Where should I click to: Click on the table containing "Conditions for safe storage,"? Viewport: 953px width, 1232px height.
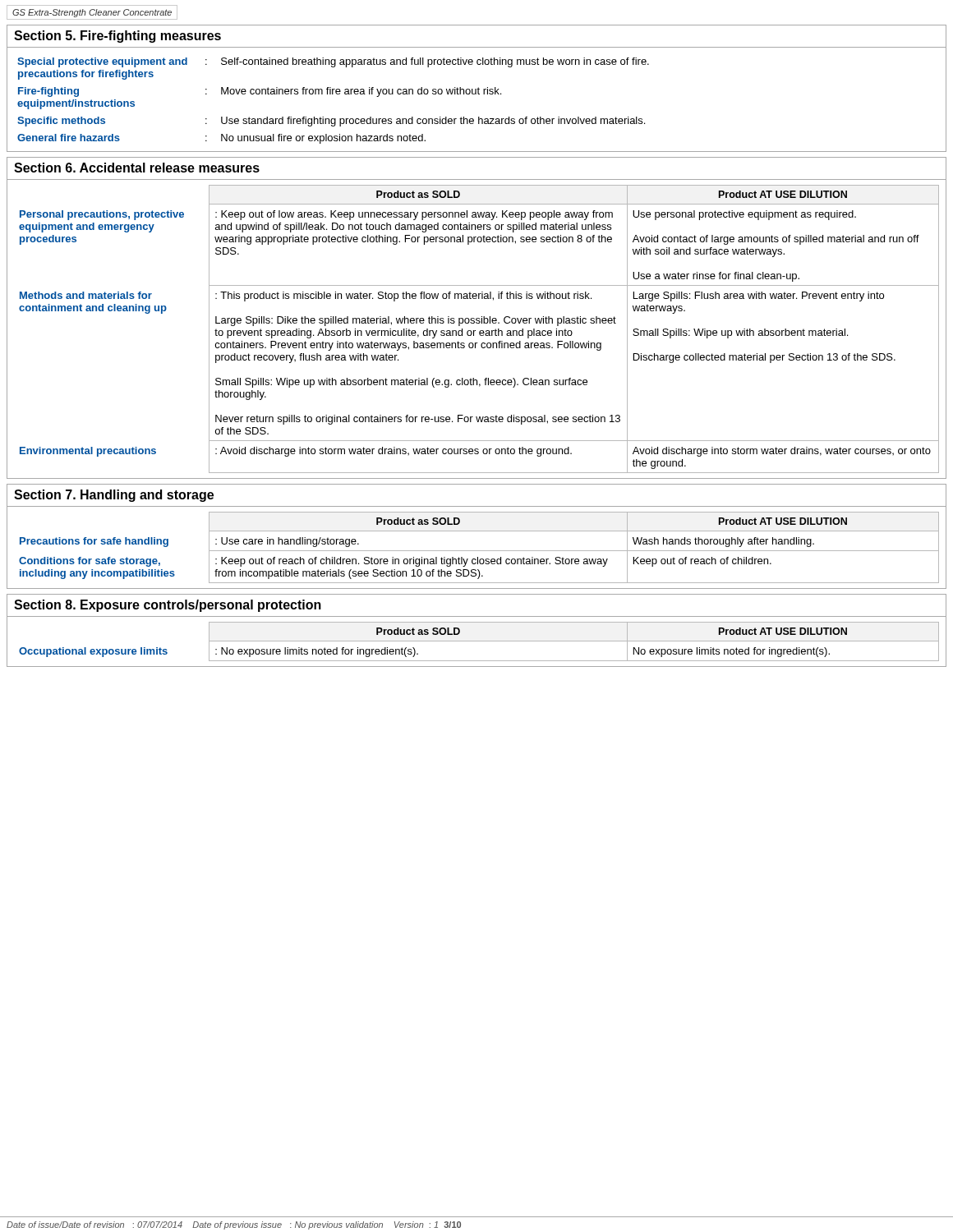click(476, 547)
